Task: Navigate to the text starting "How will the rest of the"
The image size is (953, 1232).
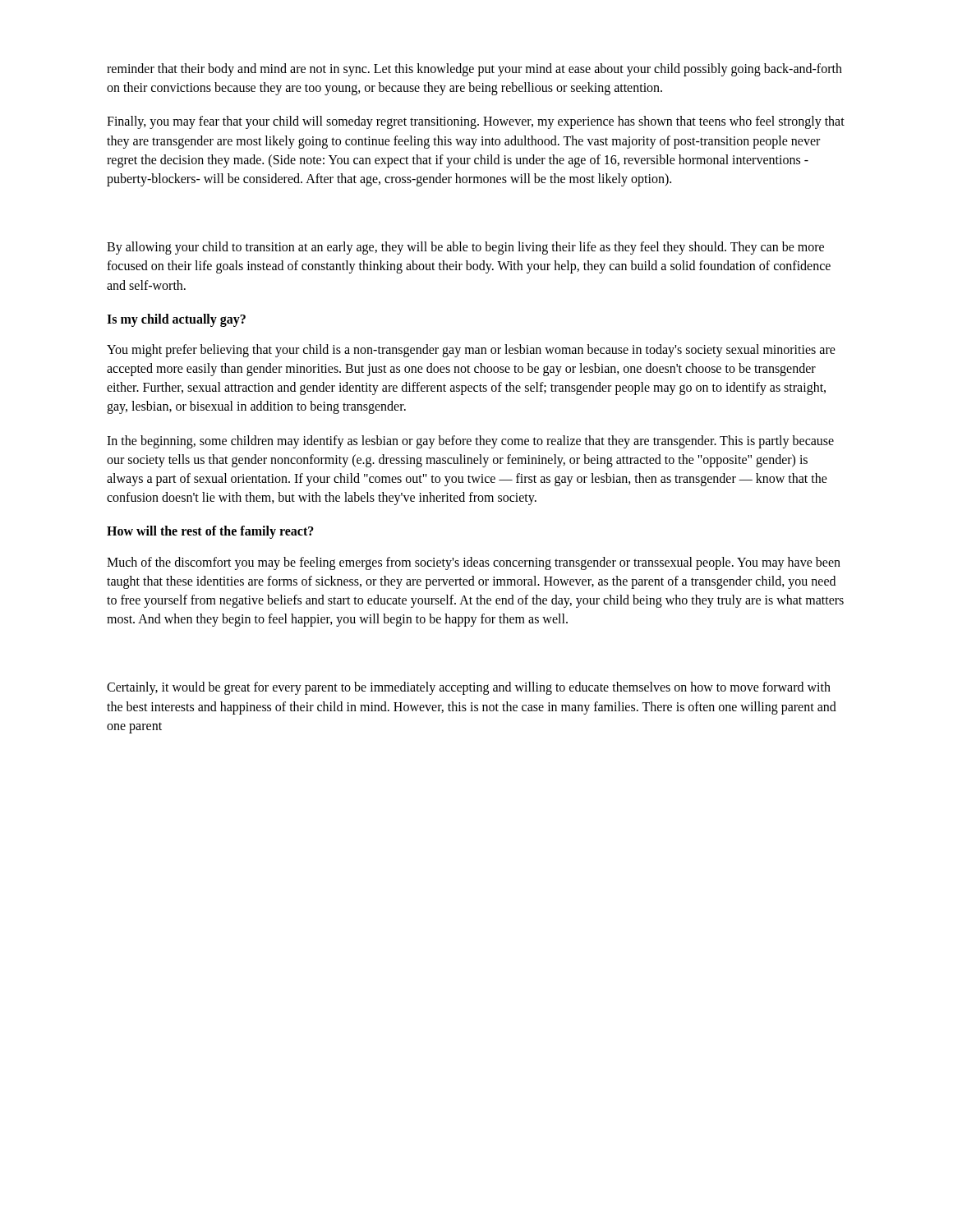Action: coord(210,531)
